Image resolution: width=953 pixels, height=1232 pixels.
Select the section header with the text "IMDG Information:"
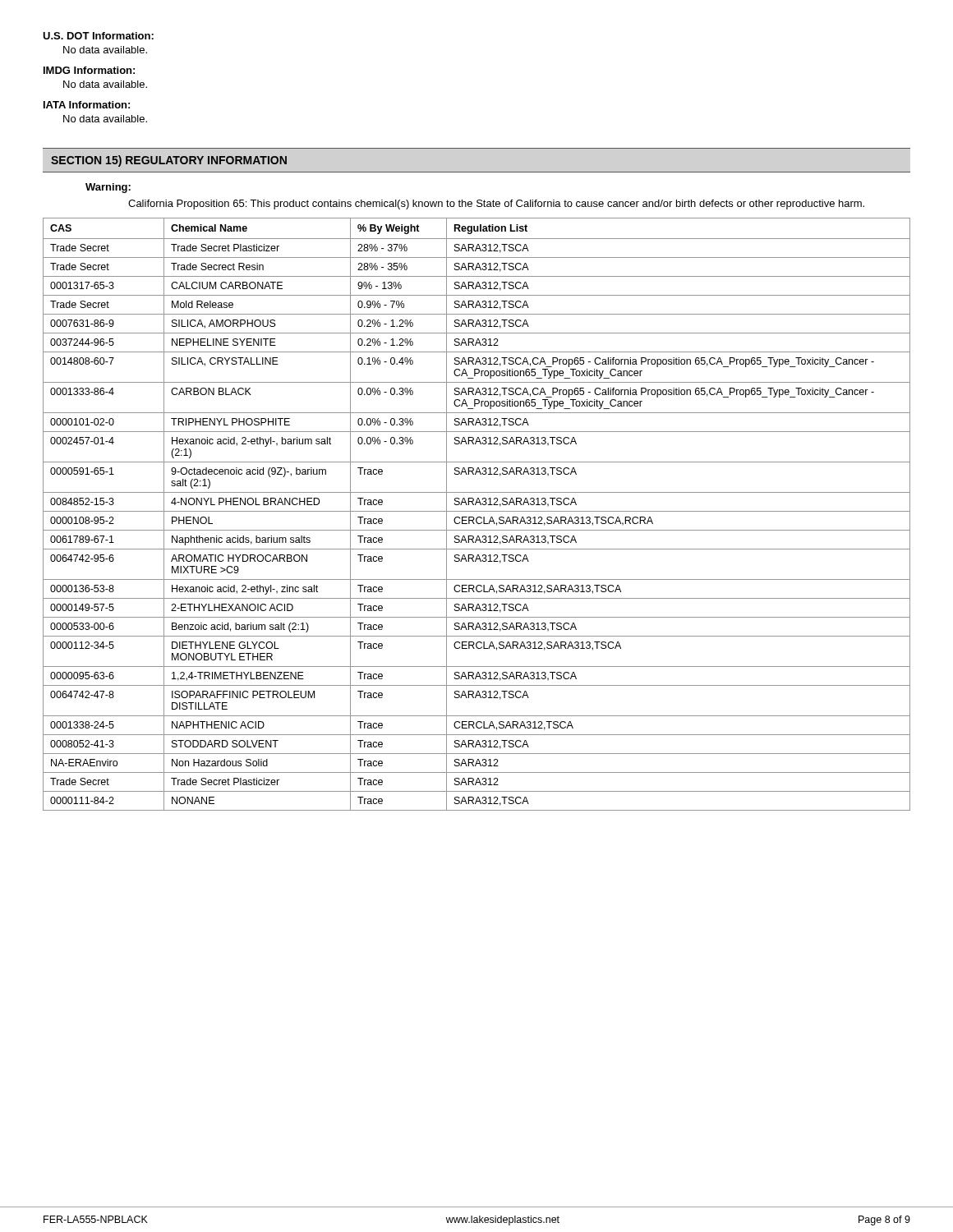[89, 70]
